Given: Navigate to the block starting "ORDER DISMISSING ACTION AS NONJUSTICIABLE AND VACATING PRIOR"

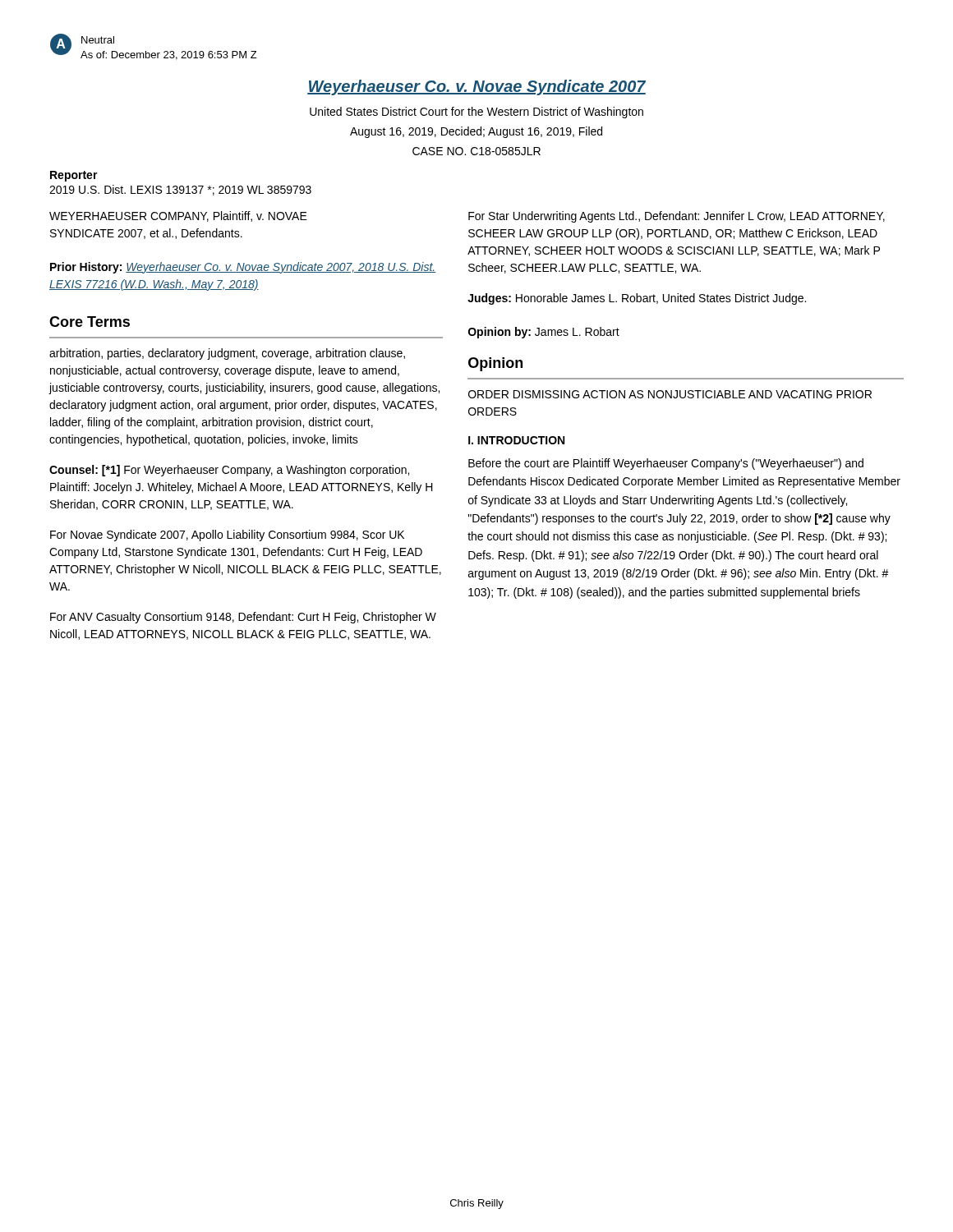Looking at the screenshot, I should tap(670, 403).
